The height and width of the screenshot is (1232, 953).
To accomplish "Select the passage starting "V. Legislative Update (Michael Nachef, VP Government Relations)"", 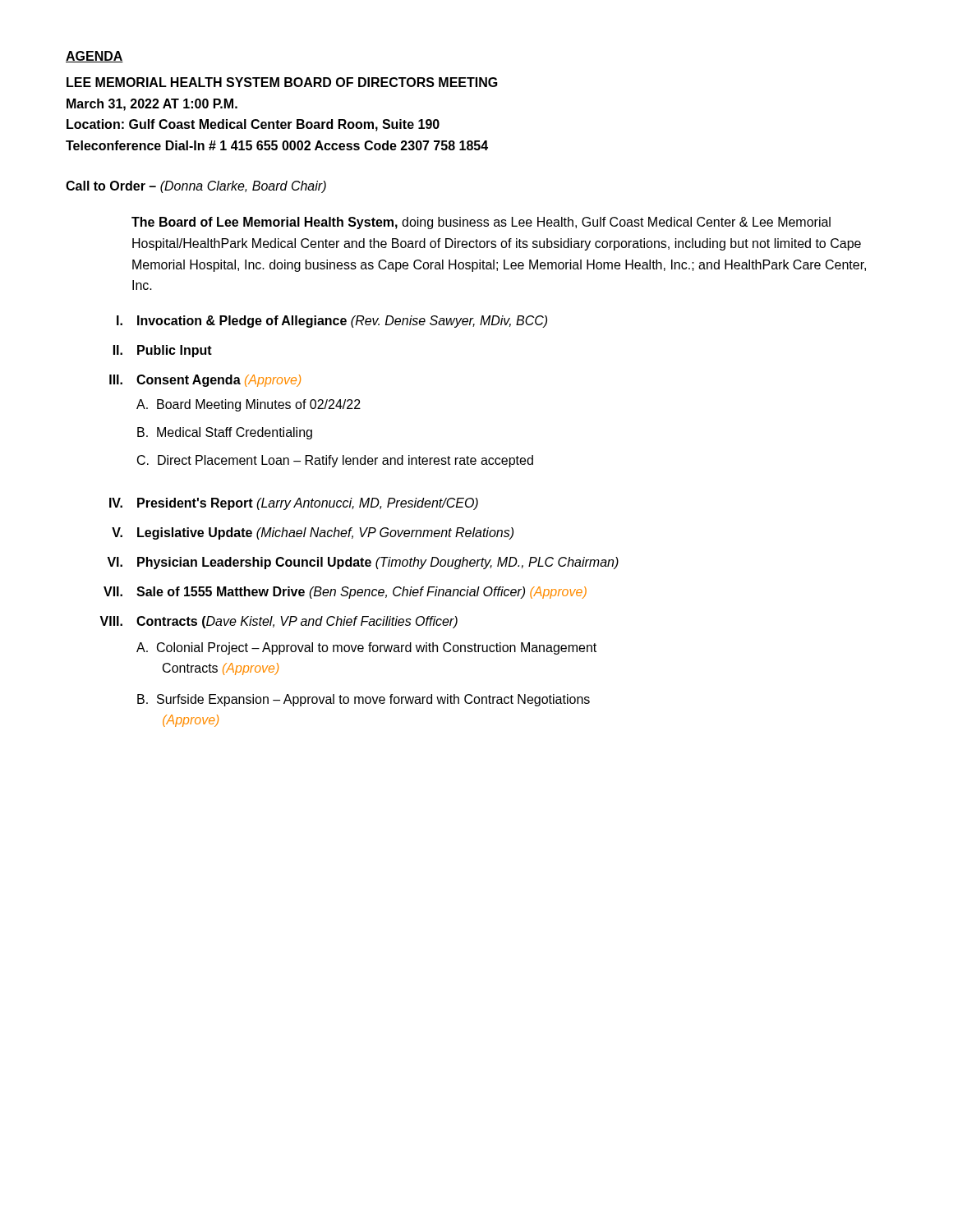I will (476, 533).
